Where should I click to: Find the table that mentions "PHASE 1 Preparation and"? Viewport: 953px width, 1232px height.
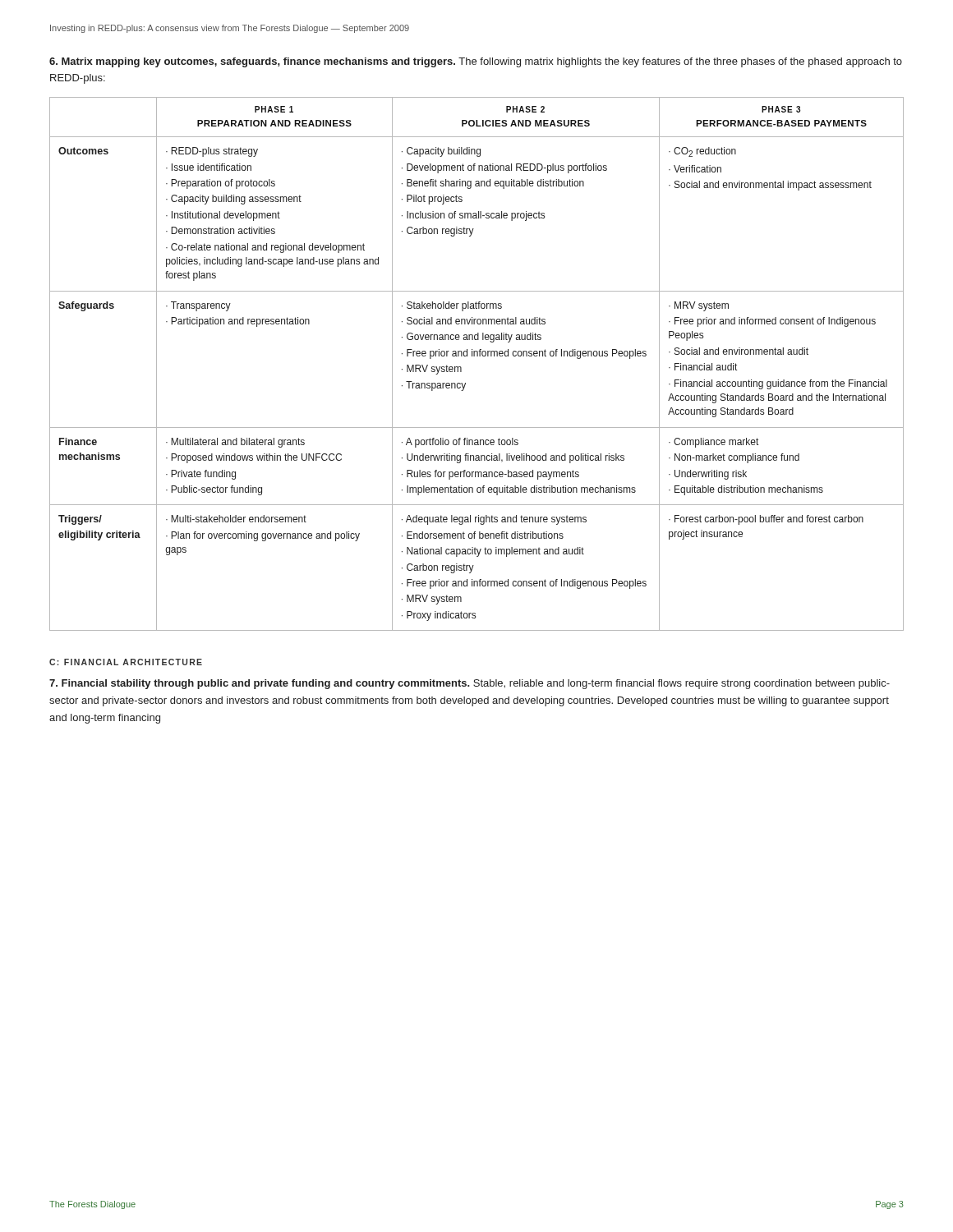click(x=476, y=364)
